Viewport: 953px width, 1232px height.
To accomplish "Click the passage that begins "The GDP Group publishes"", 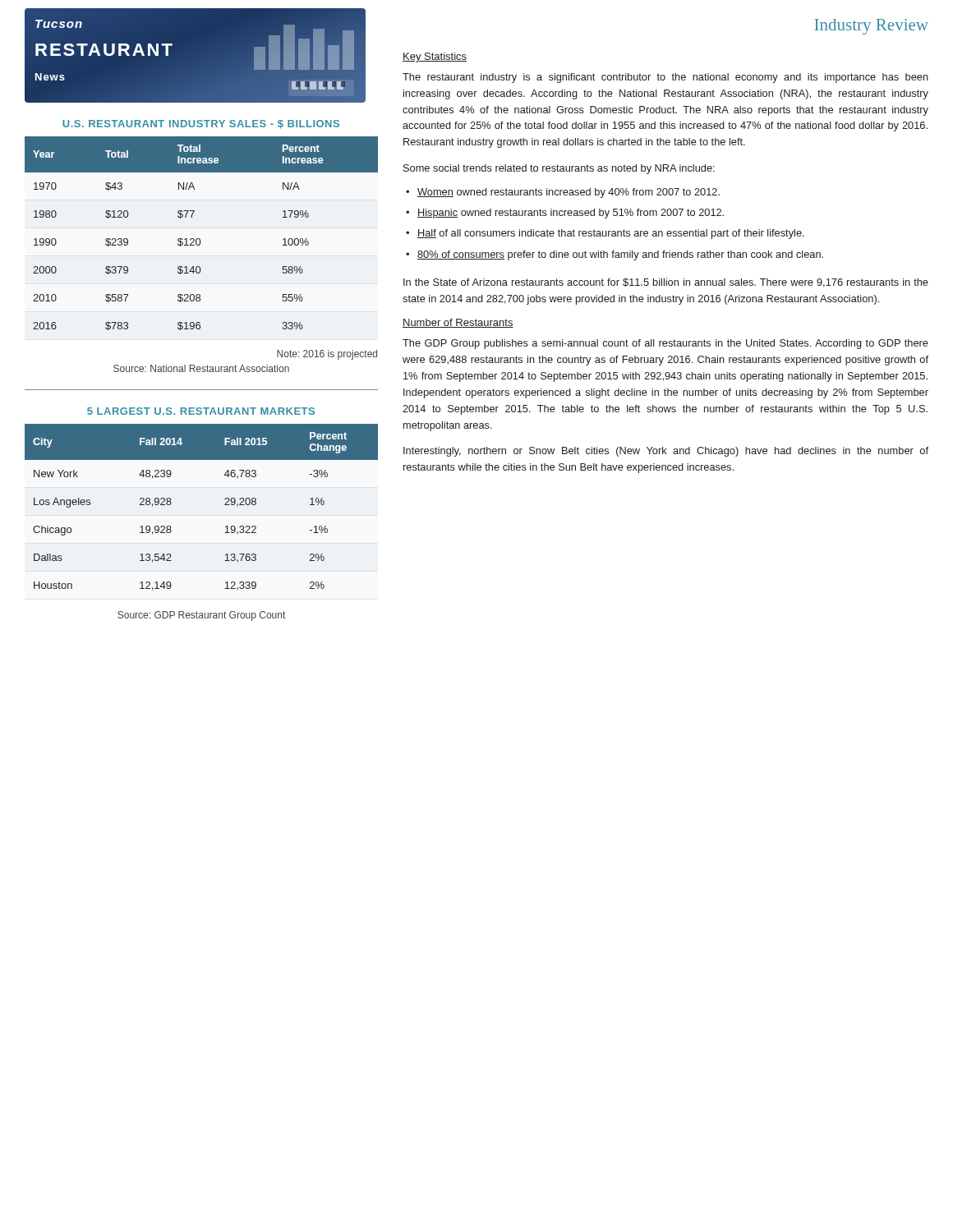I will [x=665, y=384].
